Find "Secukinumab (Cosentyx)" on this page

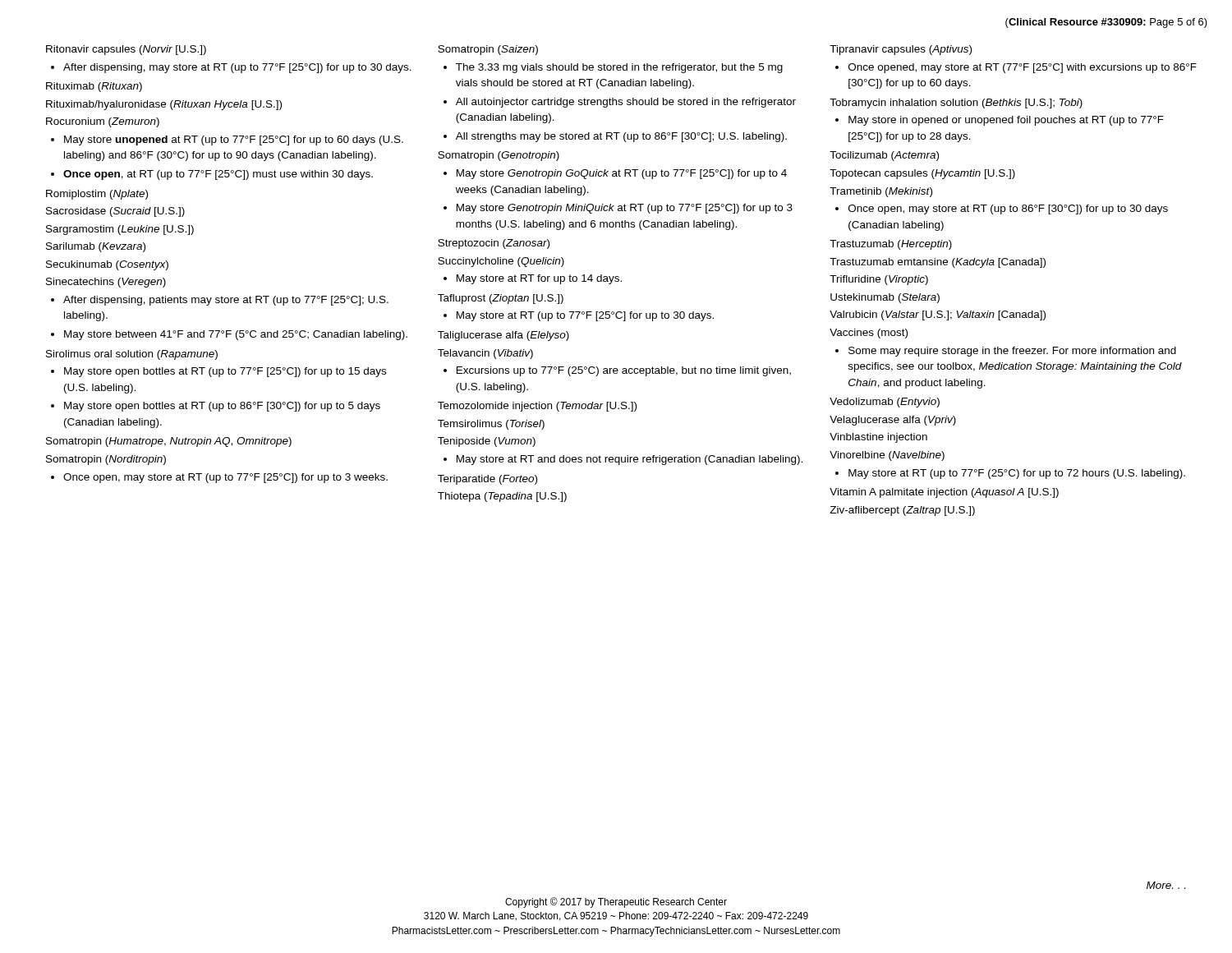[107, 264]
